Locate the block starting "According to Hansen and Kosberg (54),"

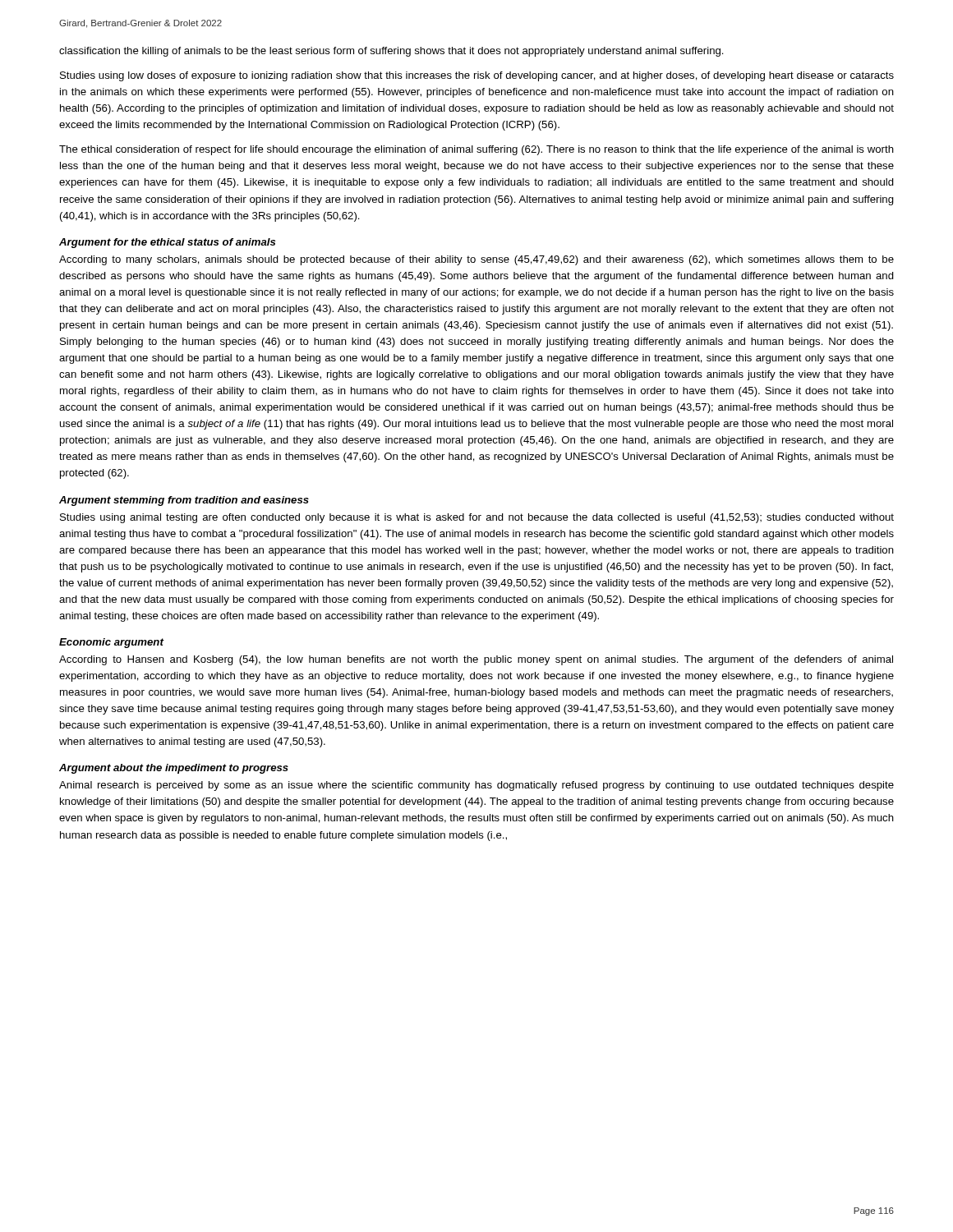(476, 700)
